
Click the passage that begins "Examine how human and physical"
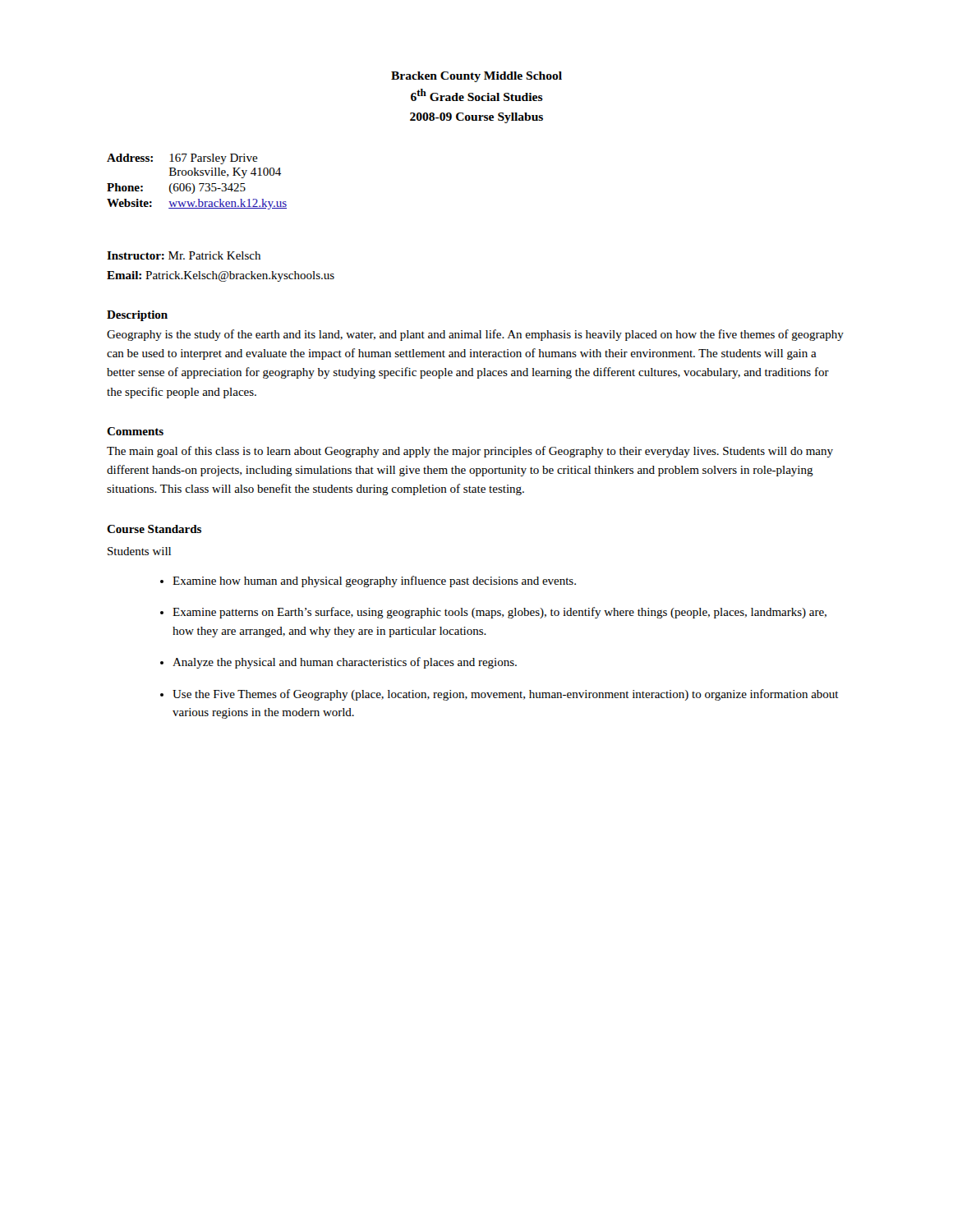(x=375, y=580)
